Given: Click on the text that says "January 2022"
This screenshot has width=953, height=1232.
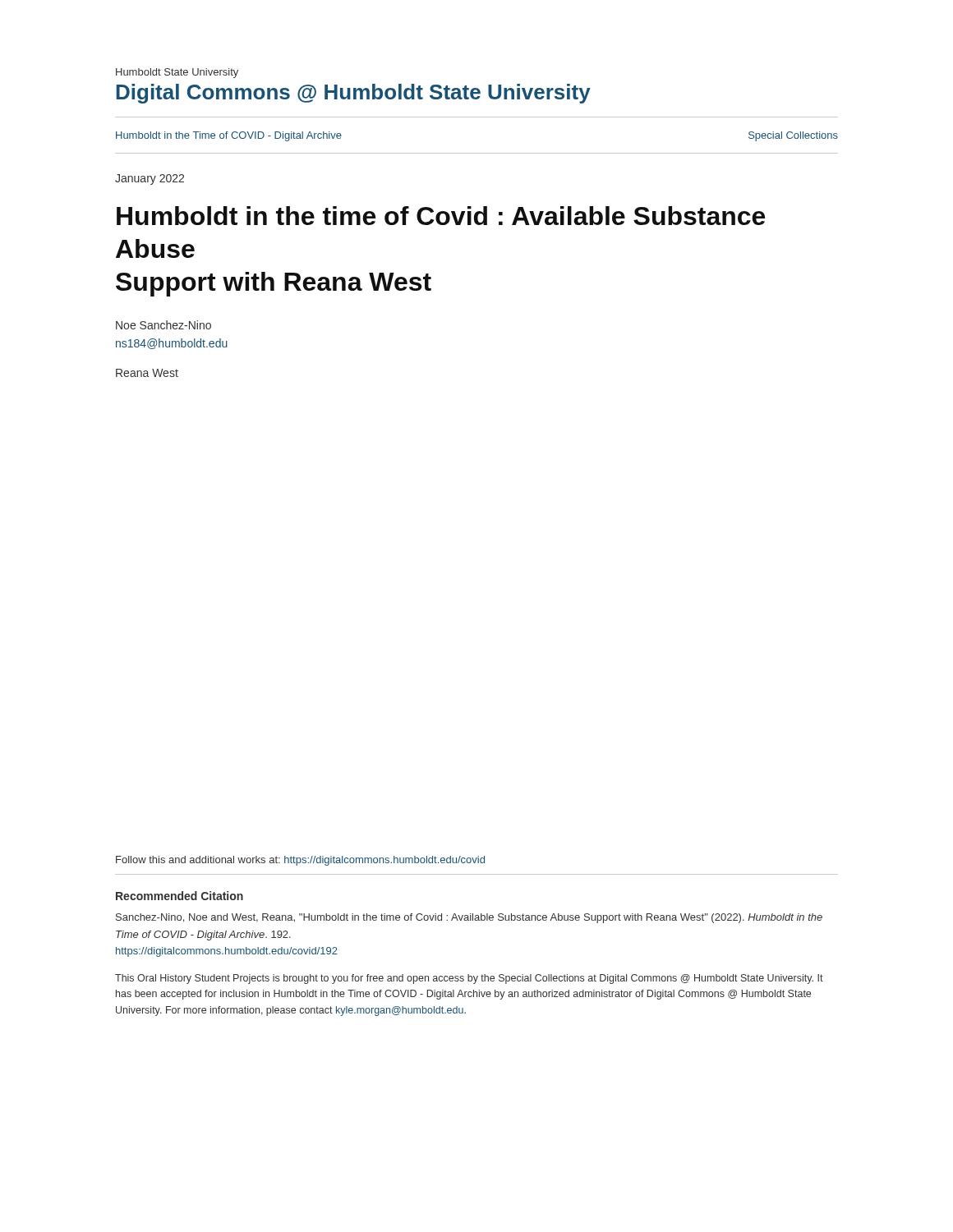Looking at the screenshot, I should pyautogui.click(x=150, y=178).
